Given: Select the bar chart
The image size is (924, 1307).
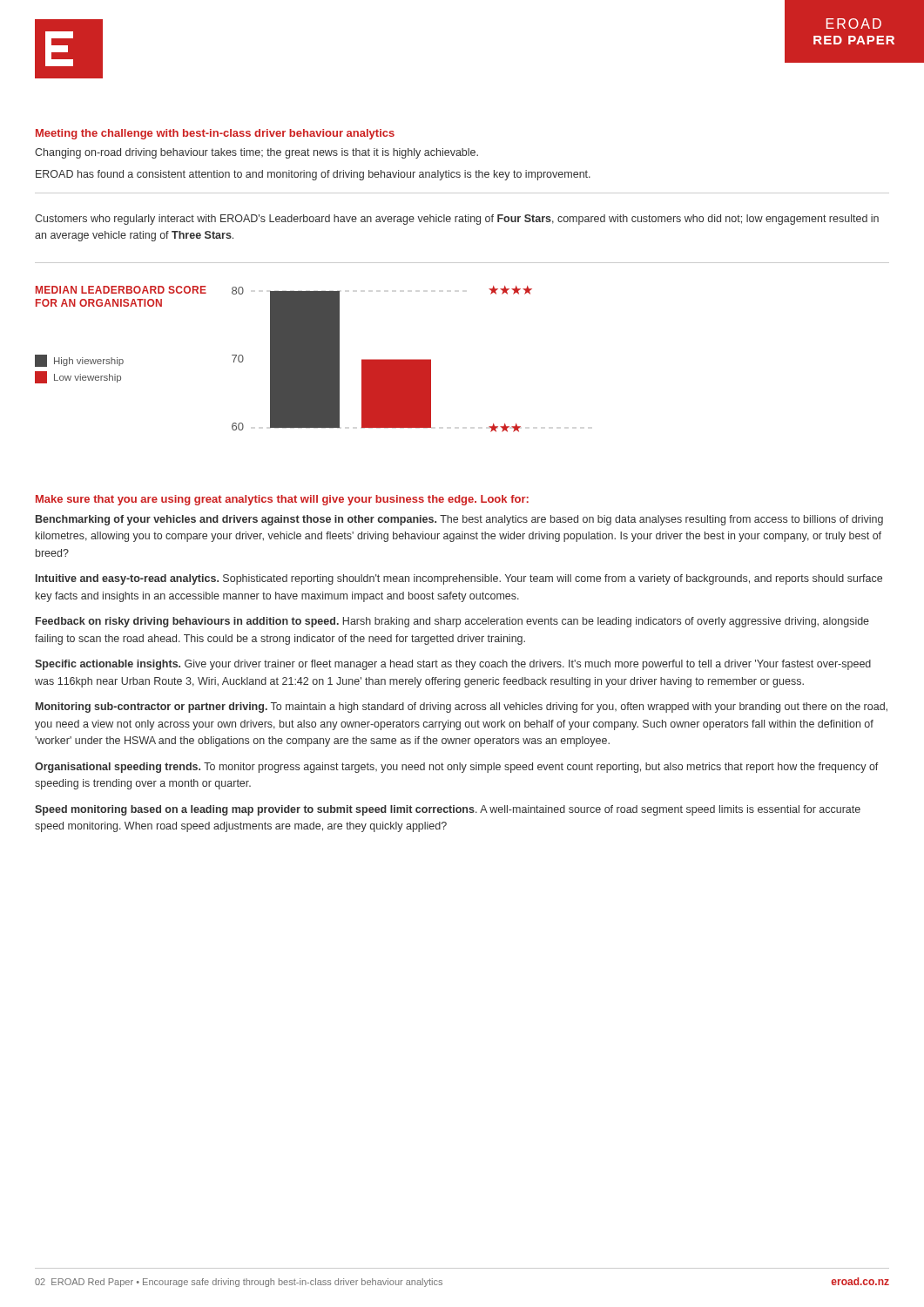Looking at the screenshot, I should pyautogui.click(x=553, y=376).
